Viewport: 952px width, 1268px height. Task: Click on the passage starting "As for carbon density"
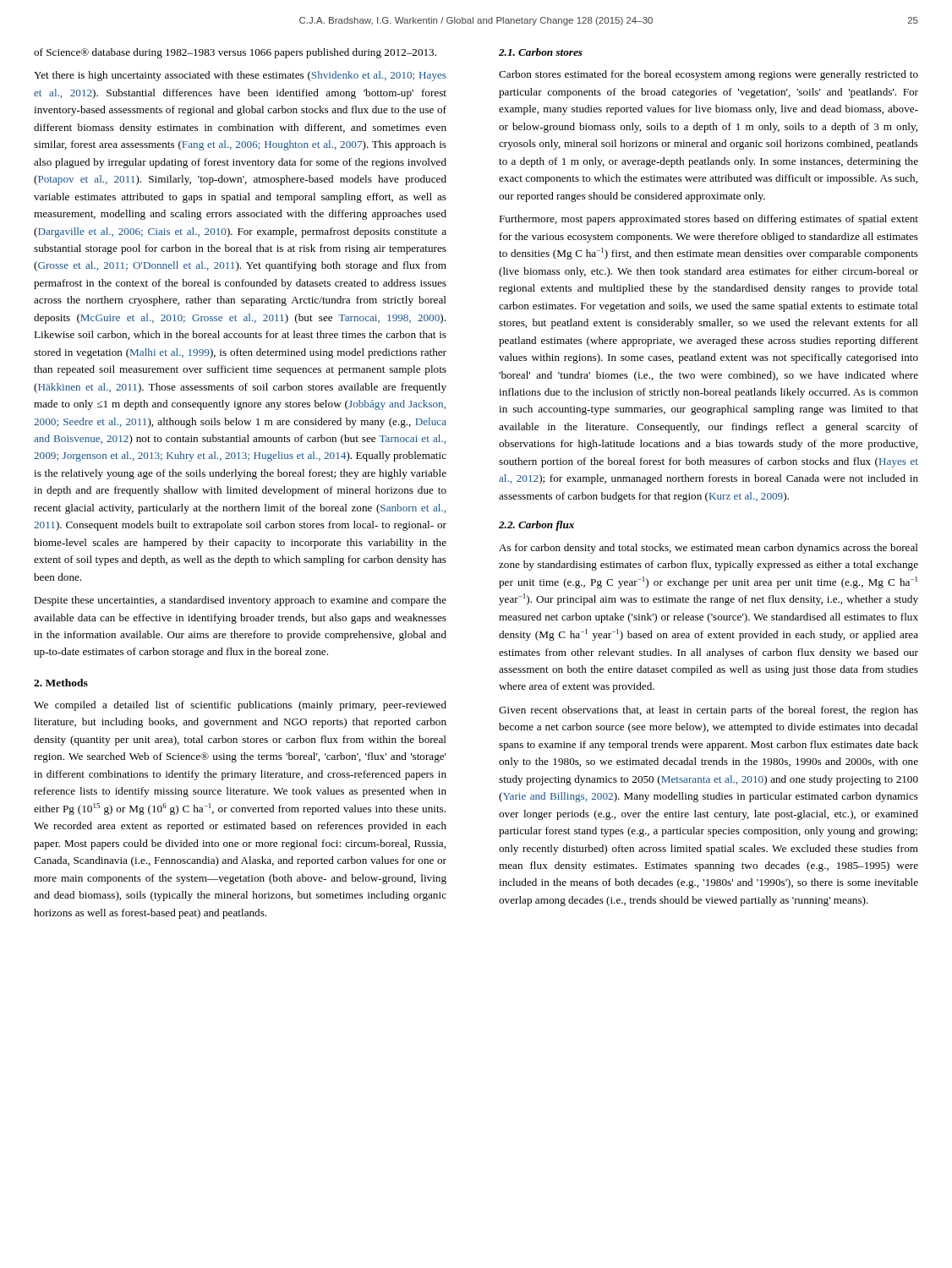[709, 724]
